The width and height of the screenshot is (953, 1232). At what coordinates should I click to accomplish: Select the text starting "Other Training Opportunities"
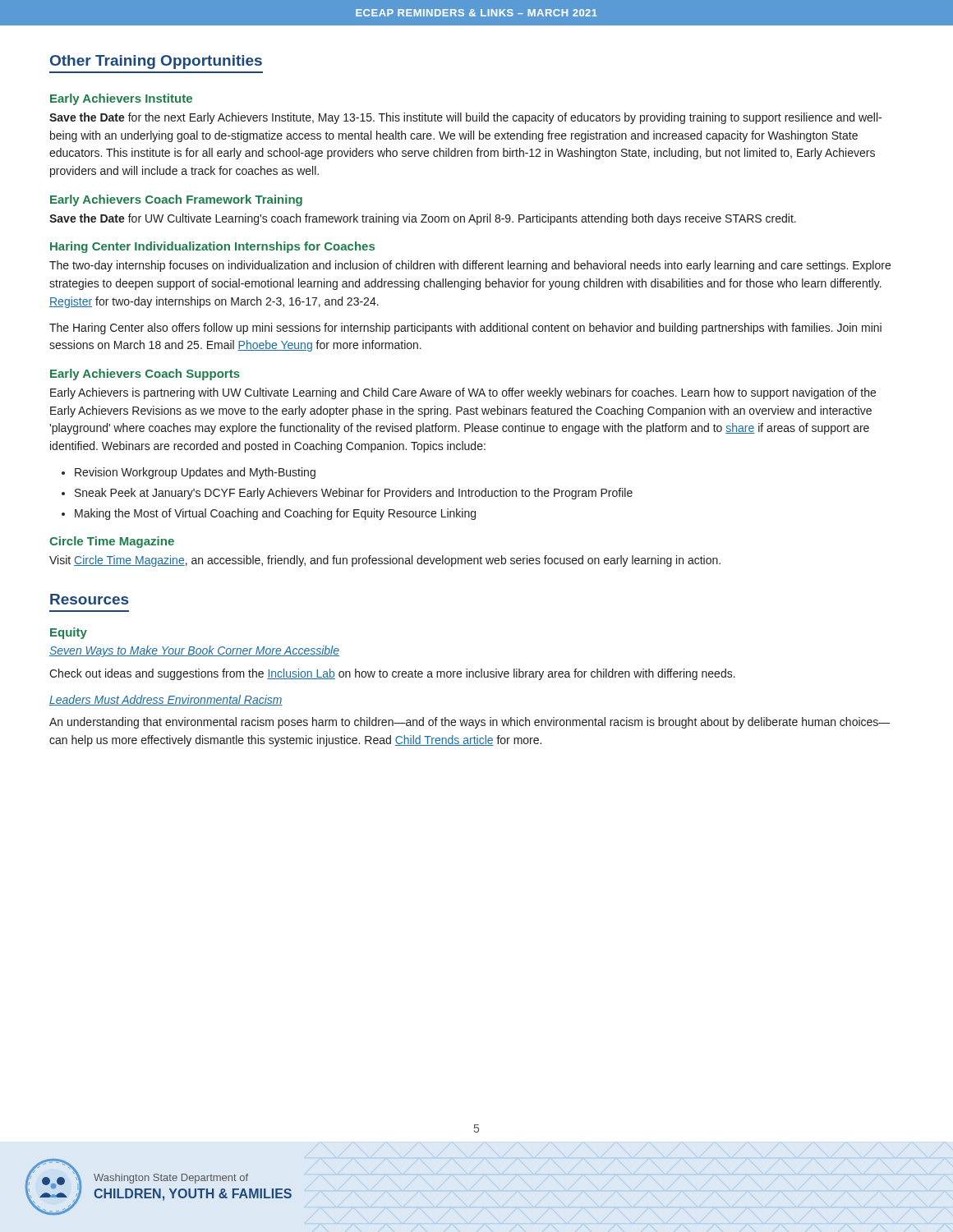coord(156,62)
